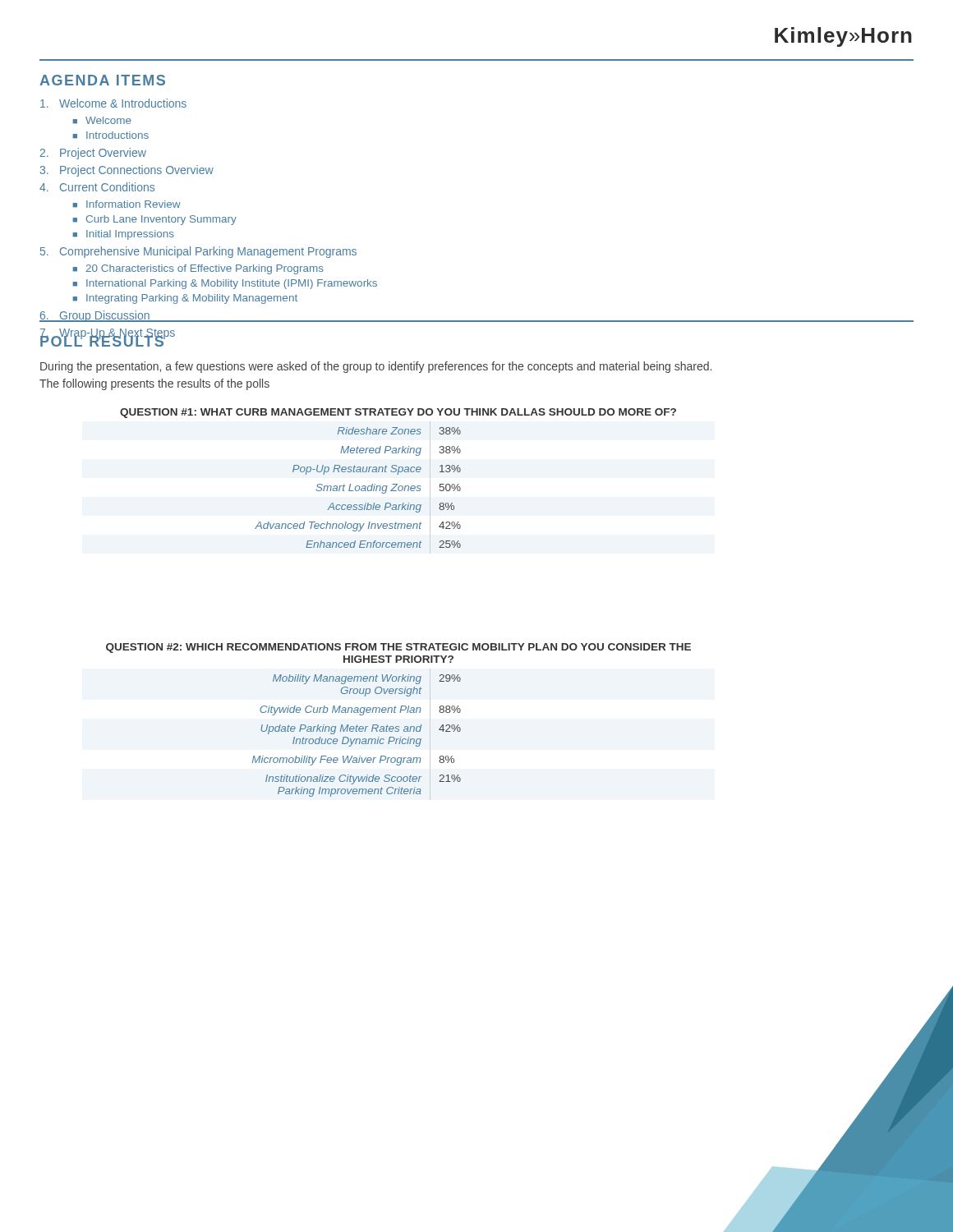This screenshot has height=1232, width=953.
Task: Locate the section header with the text "AGENDA ITEMS"
Action: tap(103, 81)
